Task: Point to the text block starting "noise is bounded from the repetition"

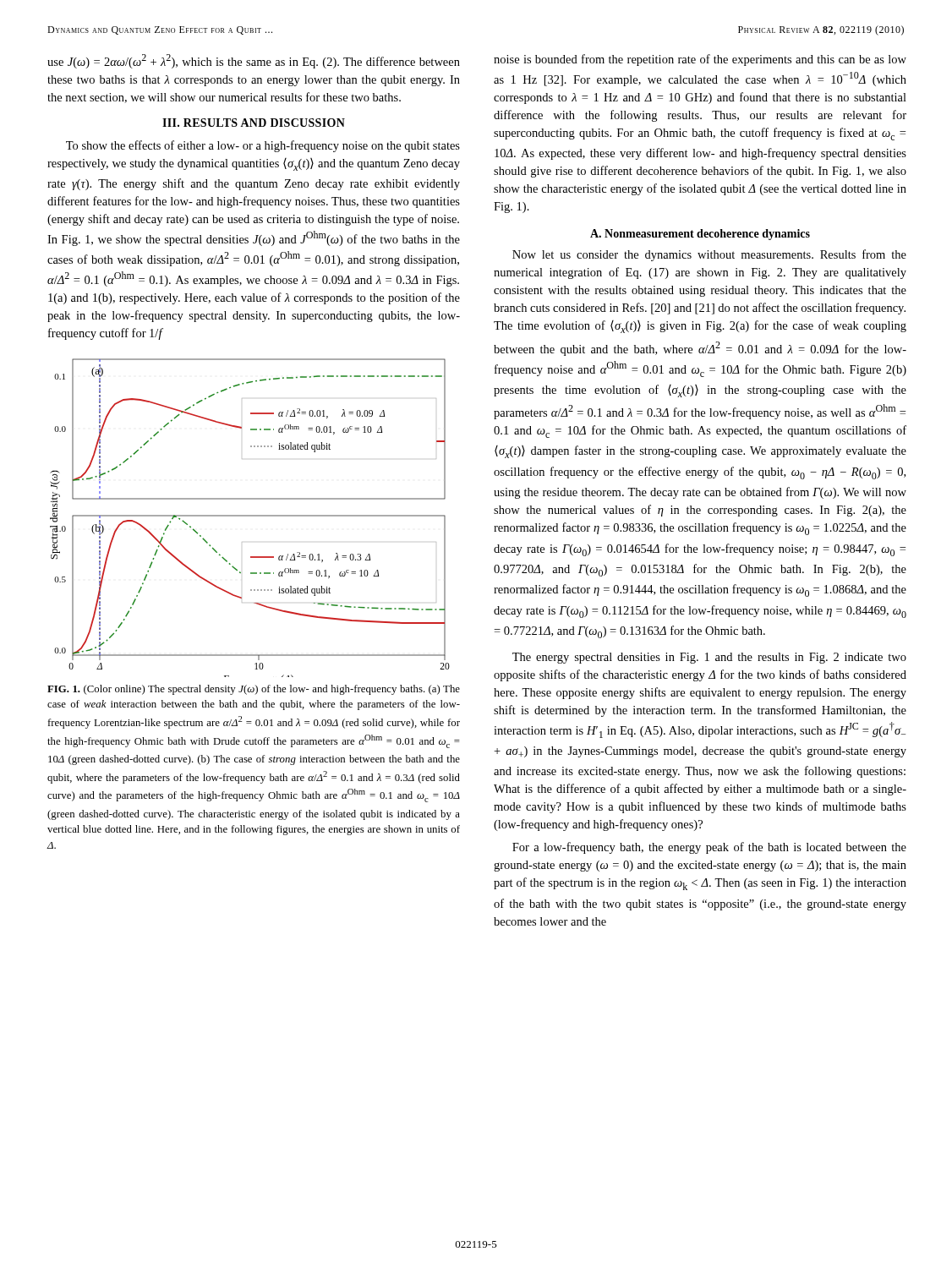Action: pos(700,133)
